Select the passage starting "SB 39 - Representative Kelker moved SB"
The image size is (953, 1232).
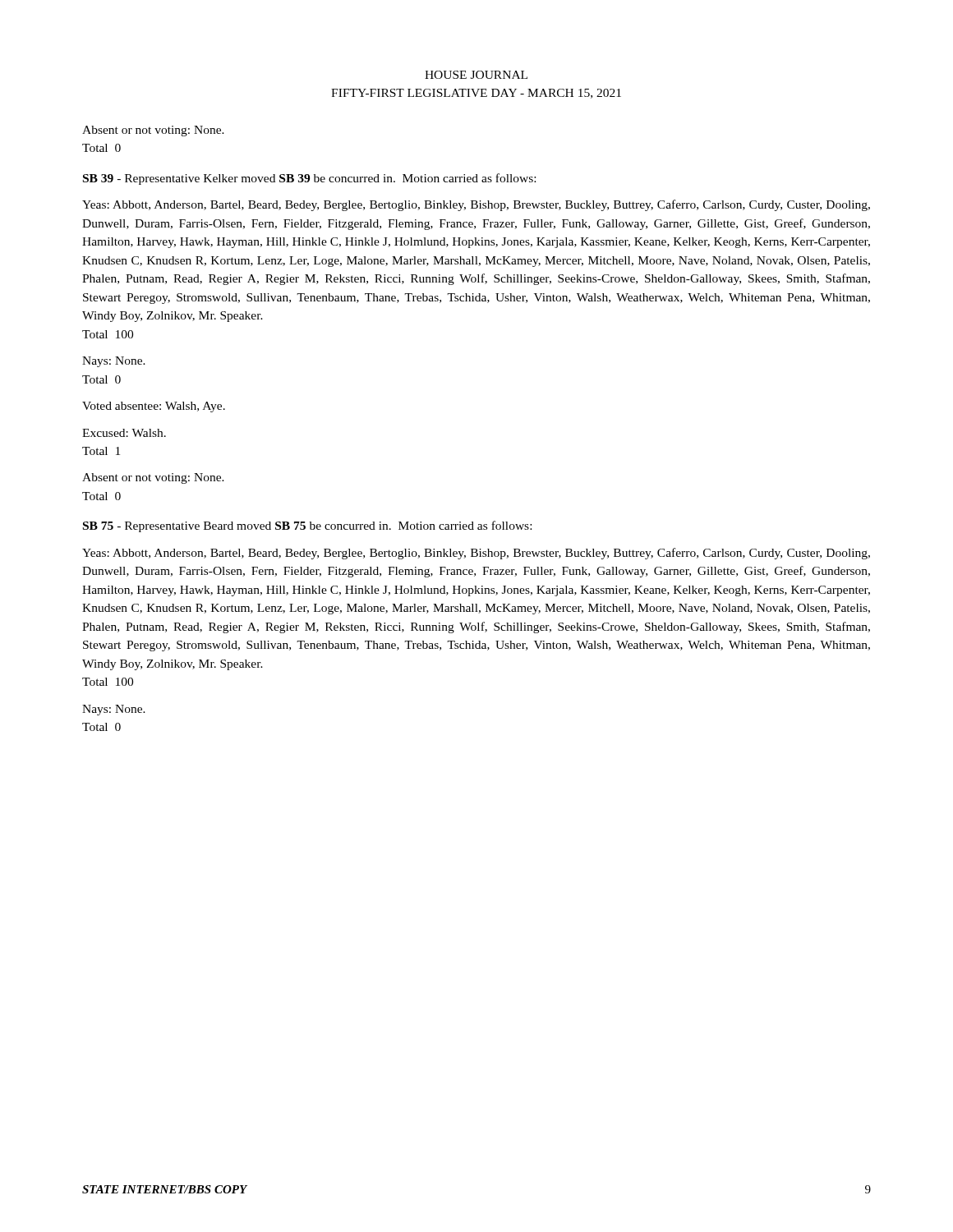click(310, 178)
